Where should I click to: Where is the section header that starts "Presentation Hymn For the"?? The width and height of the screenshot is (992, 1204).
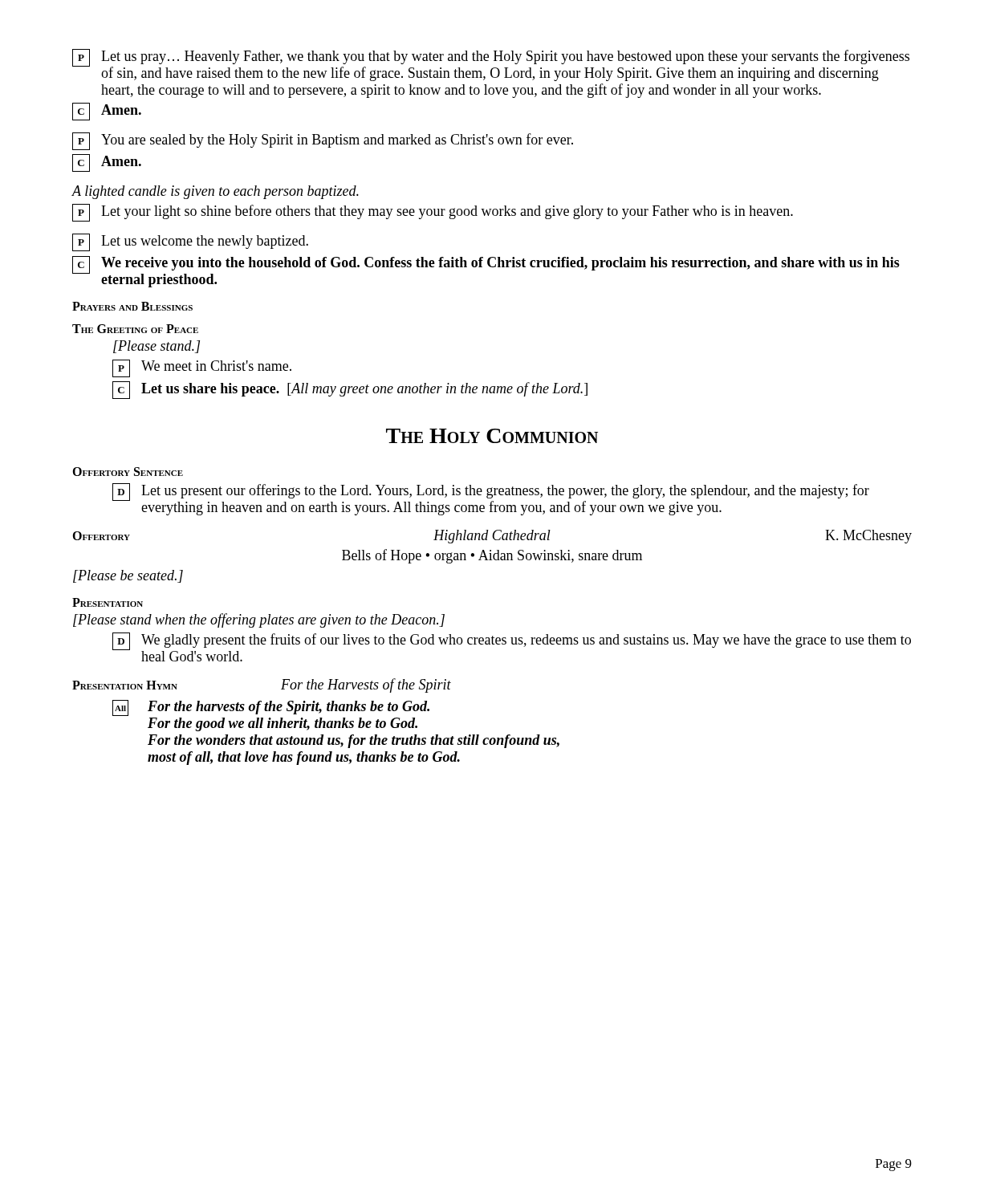(161, 685)
